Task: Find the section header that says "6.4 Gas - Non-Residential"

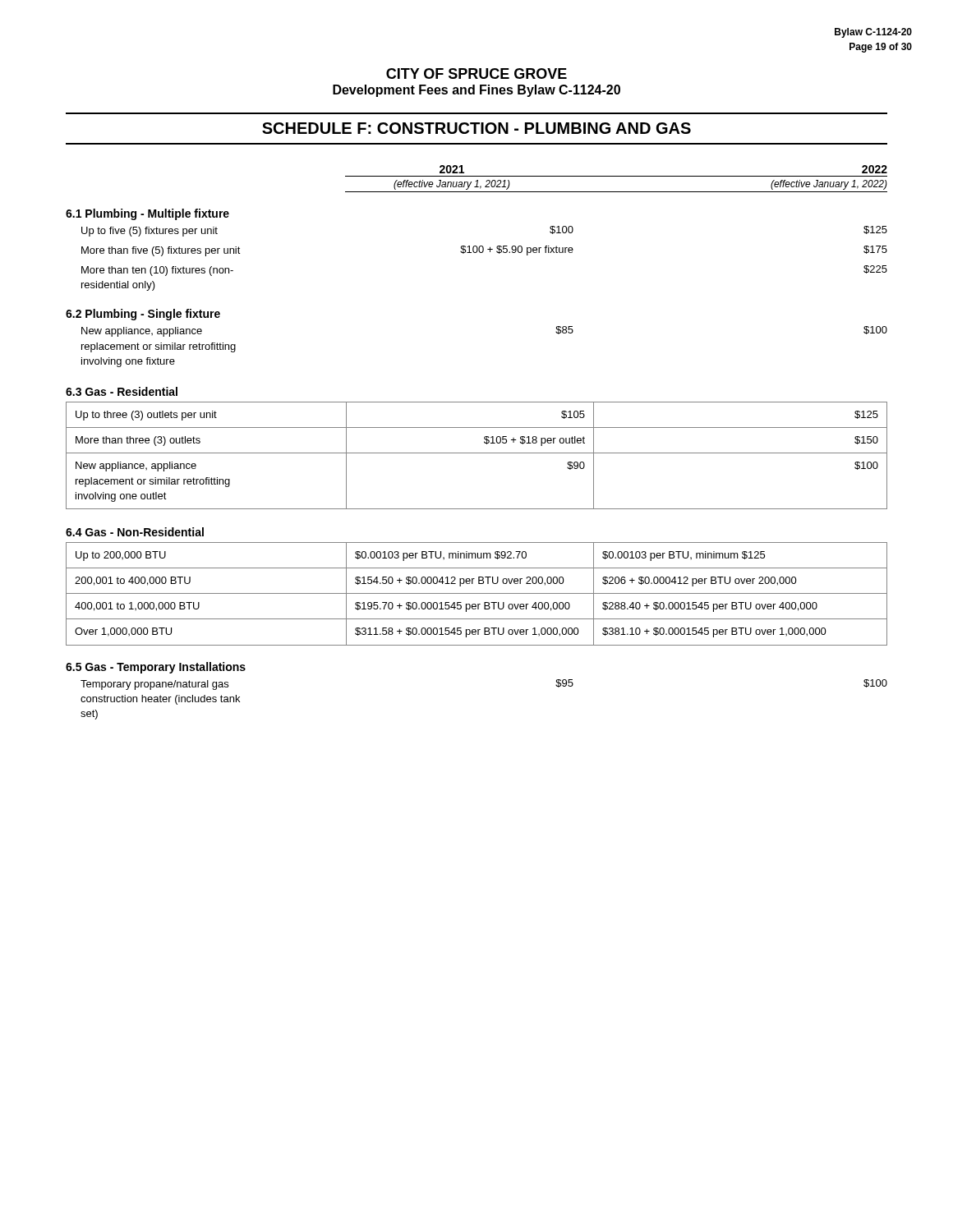Action: pyautogui.click(x=135, y=532)
